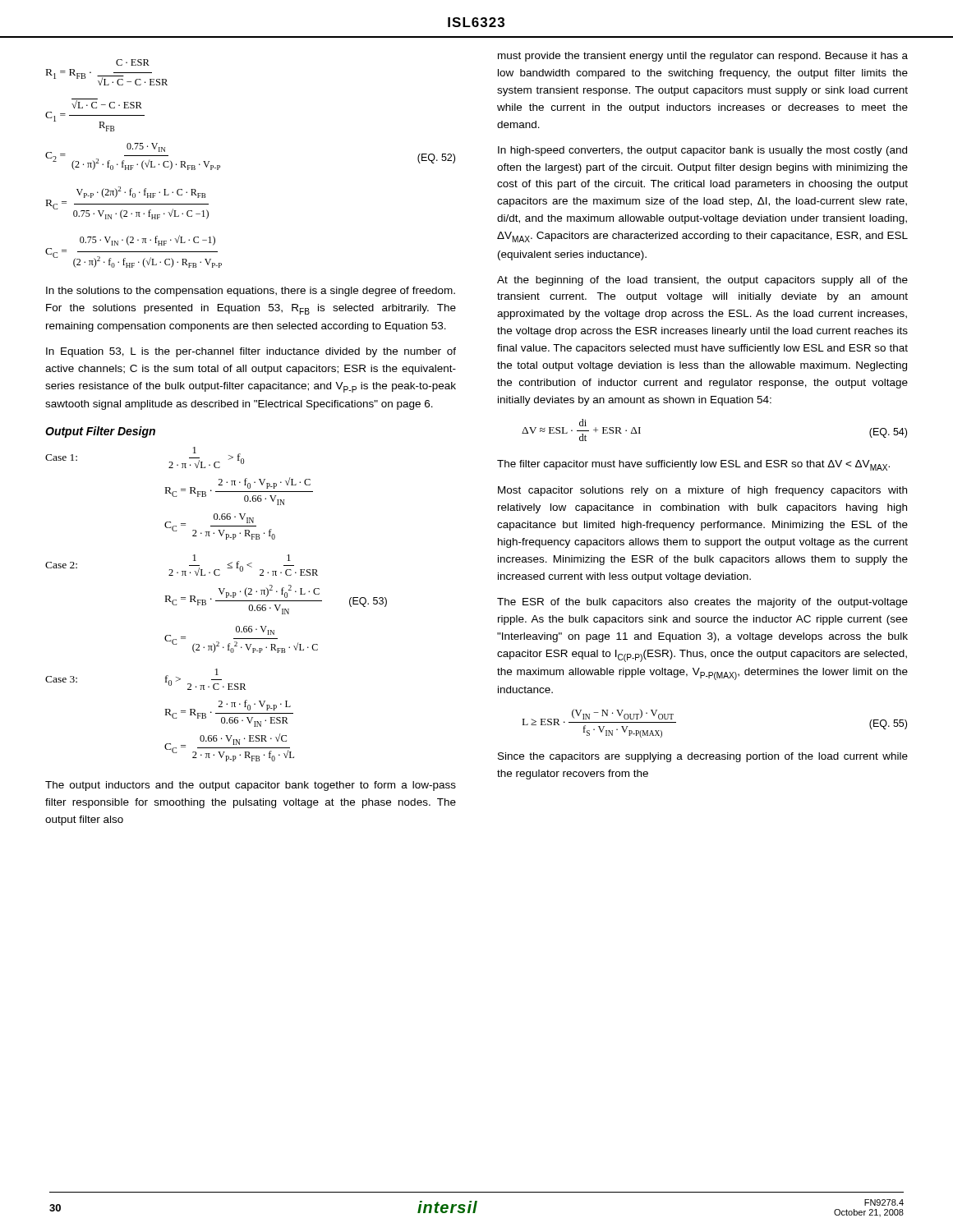
Task: Point to the formula beginning "RC = VP-P · (2π)2"
Action: pyautogui.click(x=128, y=203)
